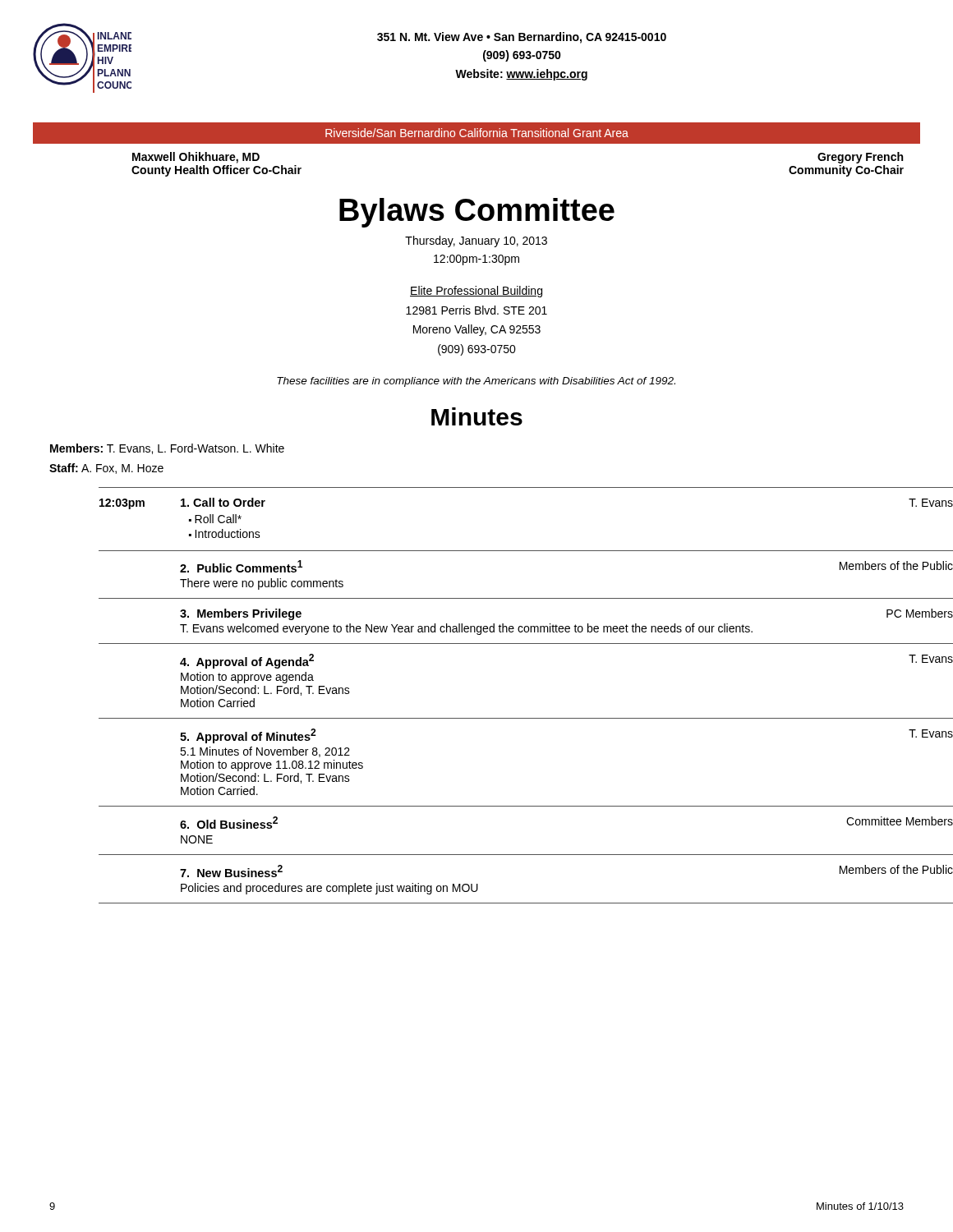Click on the passage starting "Thursday, January 10, 2013 12:00pm-1:30pm"
This screenshot has height=1232, width=953.
pos(476,250)
